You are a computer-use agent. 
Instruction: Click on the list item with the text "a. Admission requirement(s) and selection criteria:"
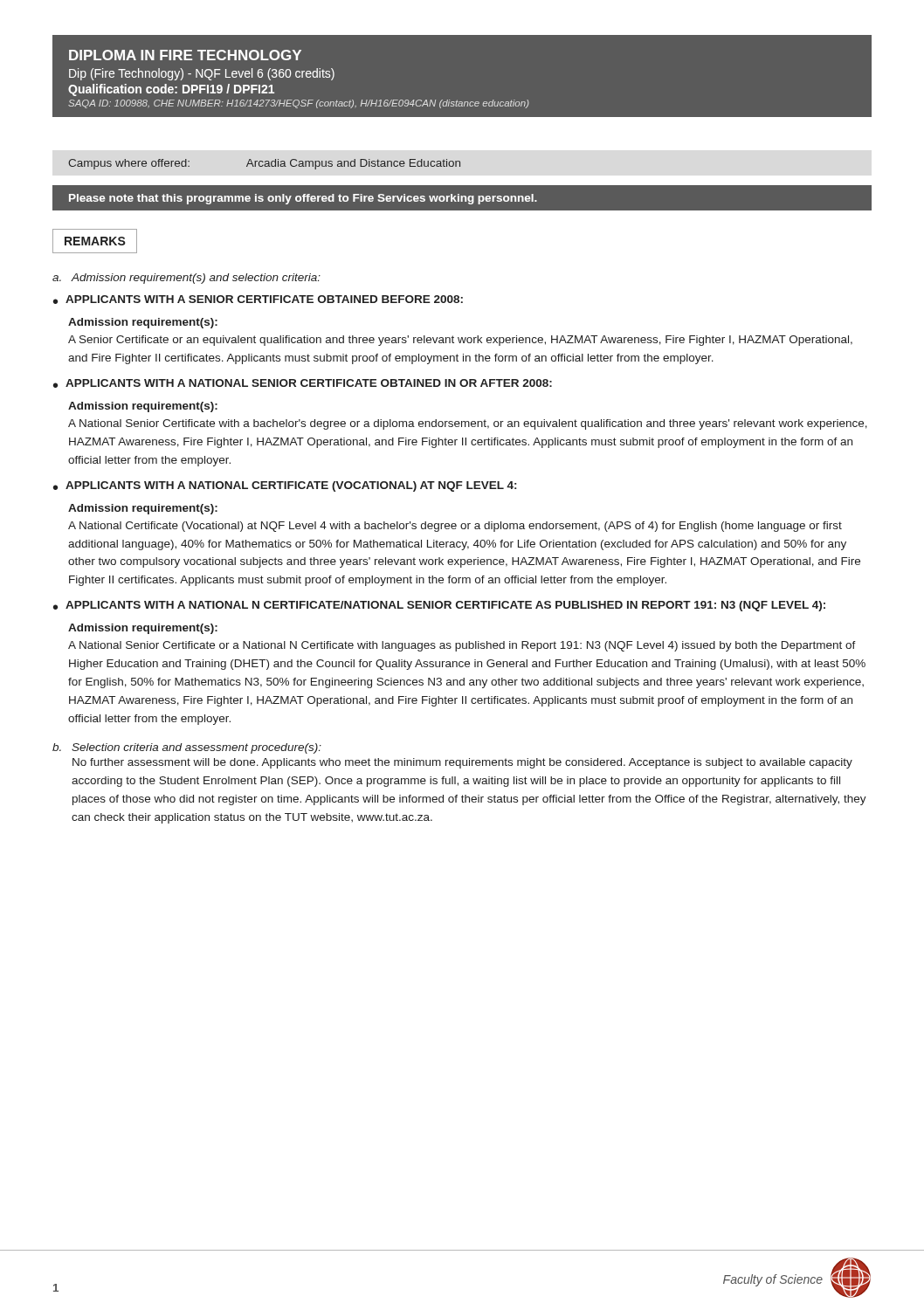(187, 277)
